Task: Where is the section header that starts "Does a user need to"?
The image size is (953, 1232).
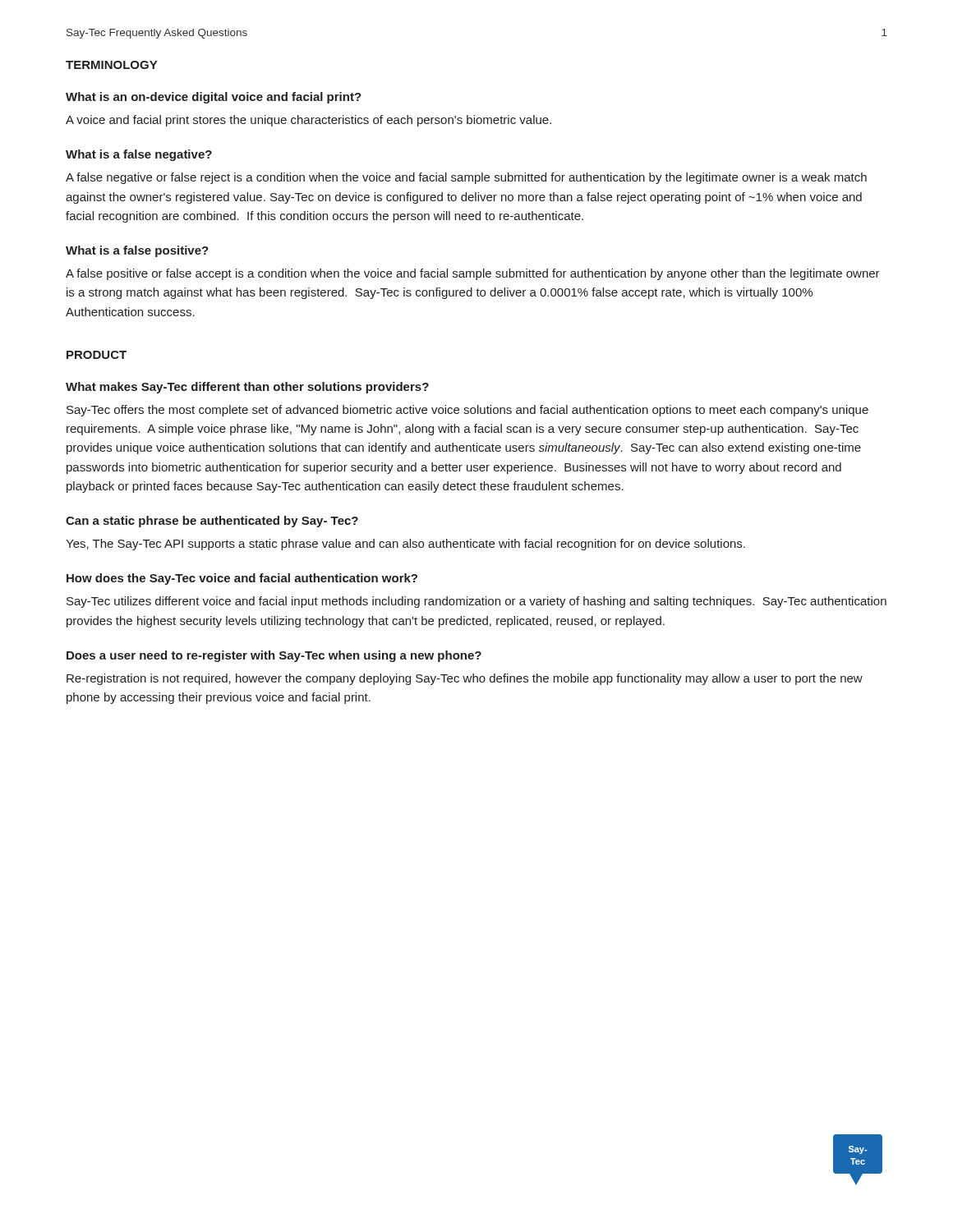Action: pos(274,655)
